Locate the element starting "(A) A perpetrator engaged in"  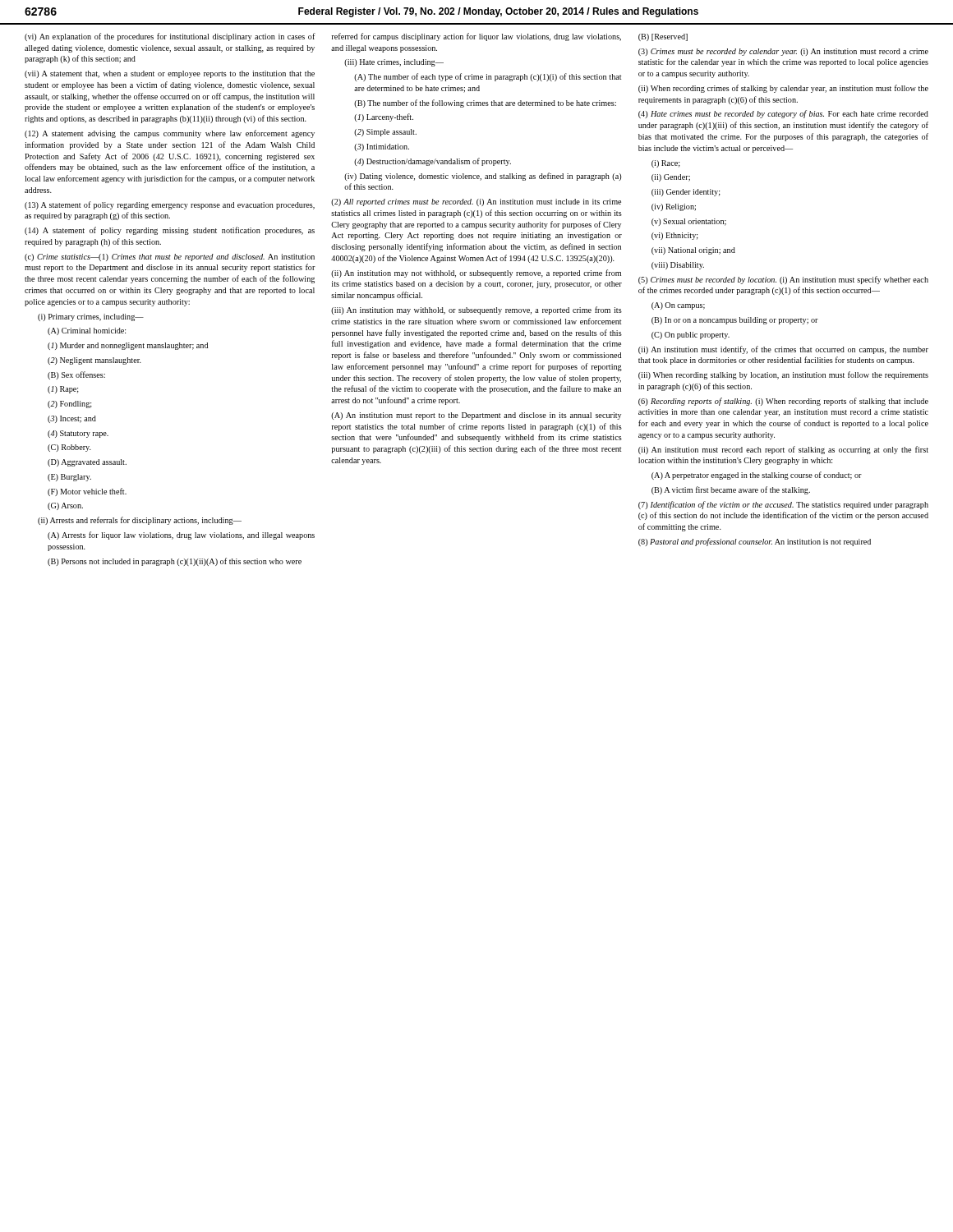tap(790, 476)
